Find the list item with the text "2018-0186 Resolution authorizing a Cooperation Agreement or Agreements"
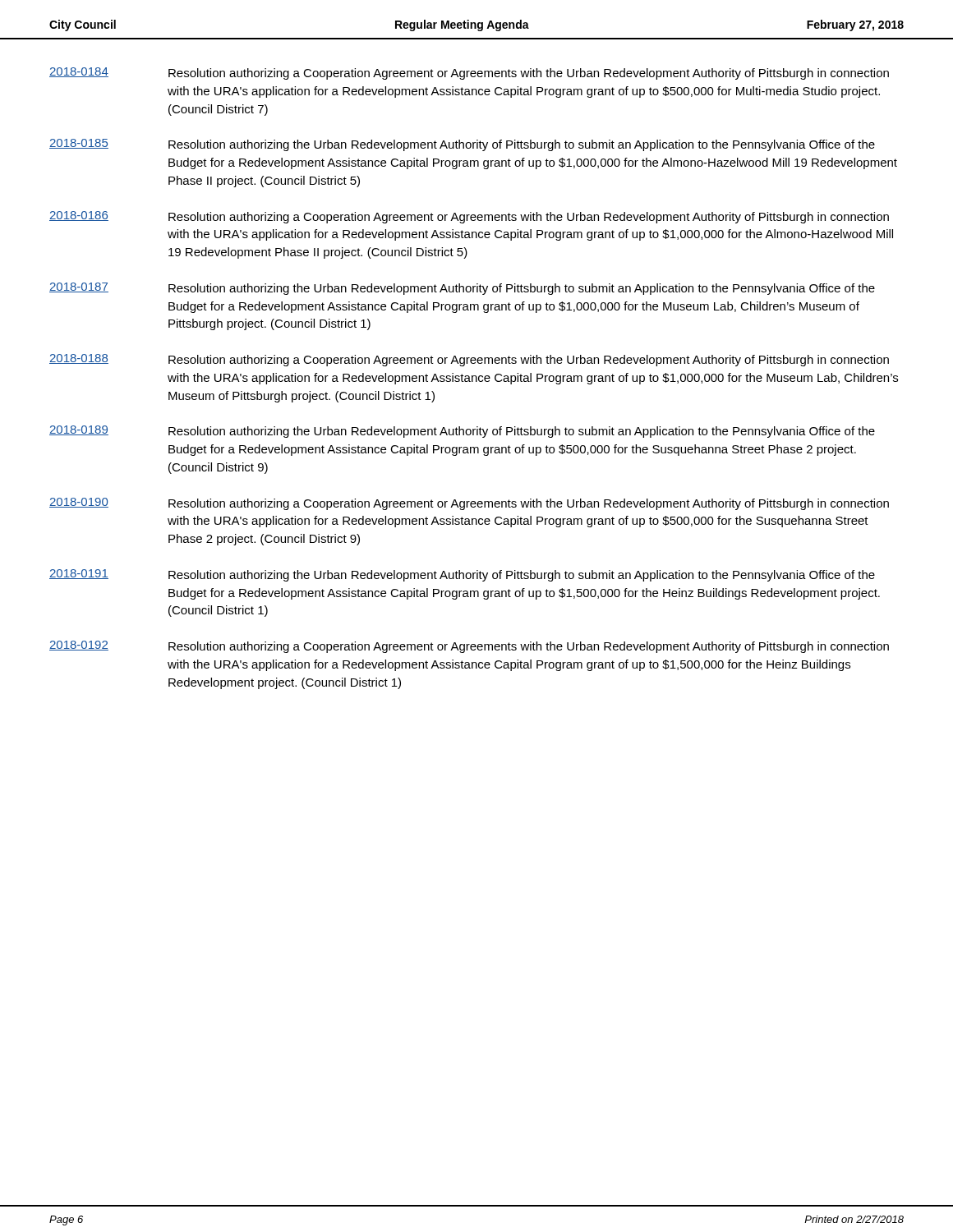Viewport: 953px width, 1232px height. pos(476,234)
